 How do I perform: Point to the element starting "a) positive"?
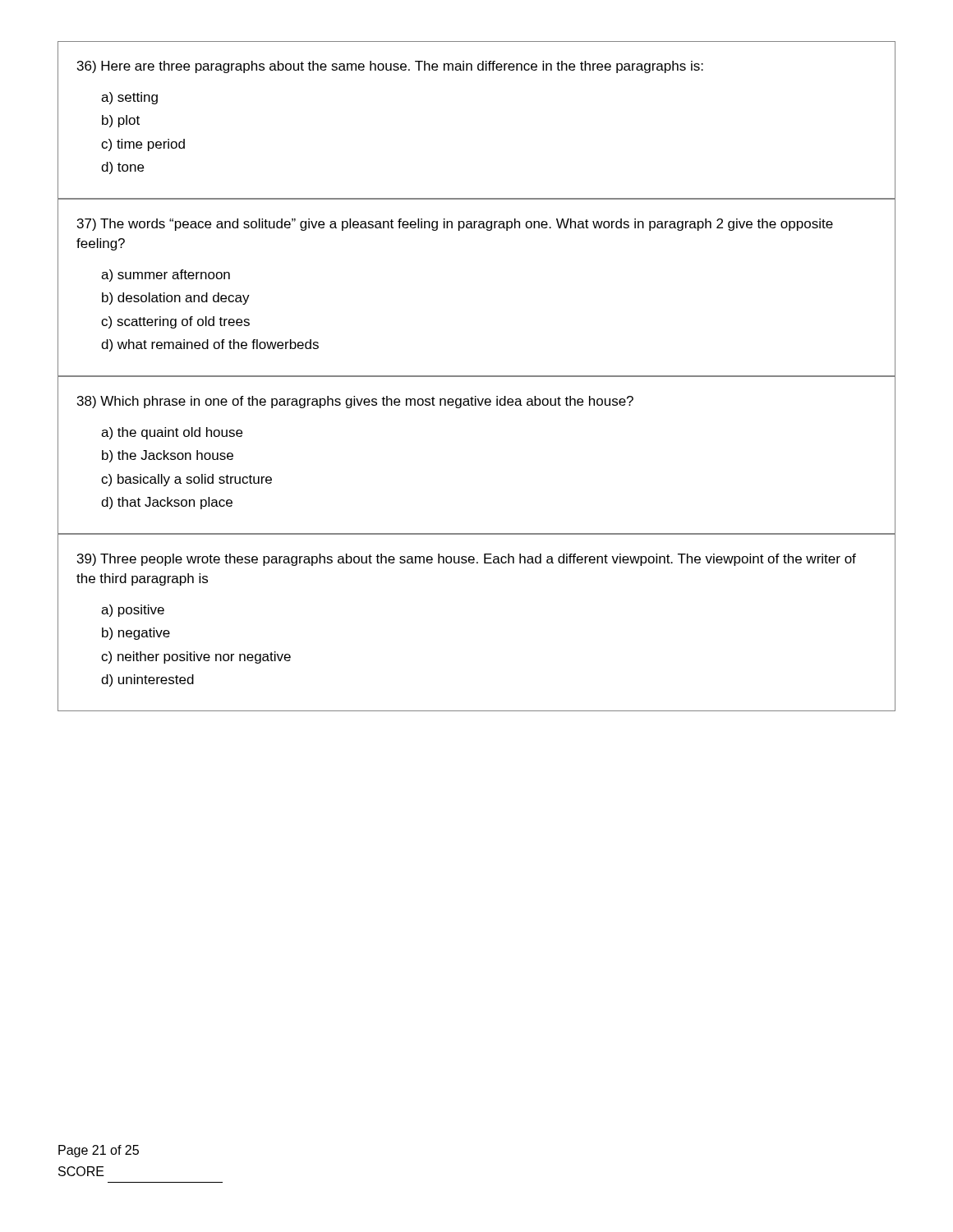(133, 610)
